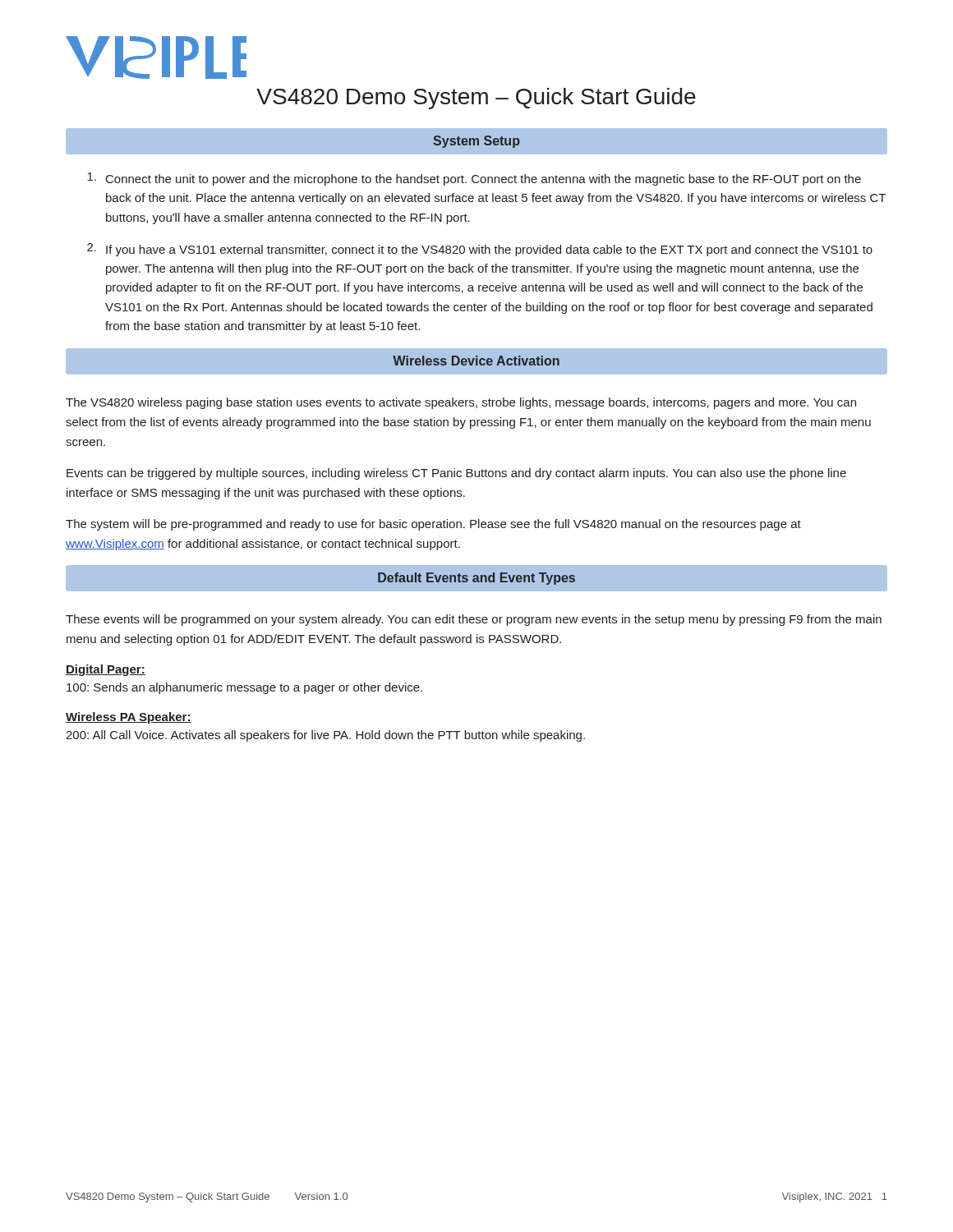Select the section header that reads "Default Events and"
This screenshot has height=1232, width=953.
476,578
